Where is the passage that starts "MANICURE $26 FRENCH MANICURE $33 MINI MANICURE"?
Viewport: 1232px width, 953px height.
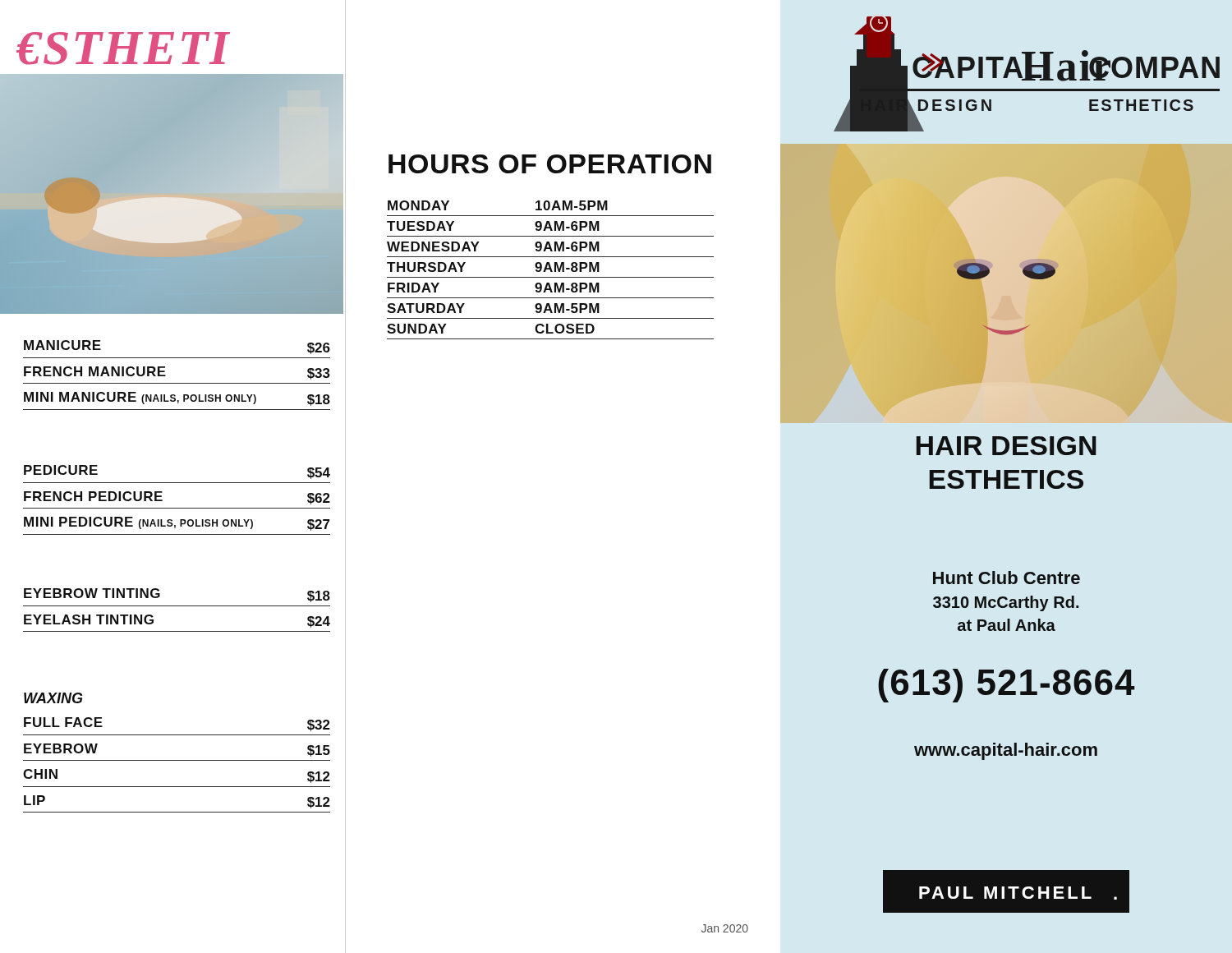click(177, 372)
